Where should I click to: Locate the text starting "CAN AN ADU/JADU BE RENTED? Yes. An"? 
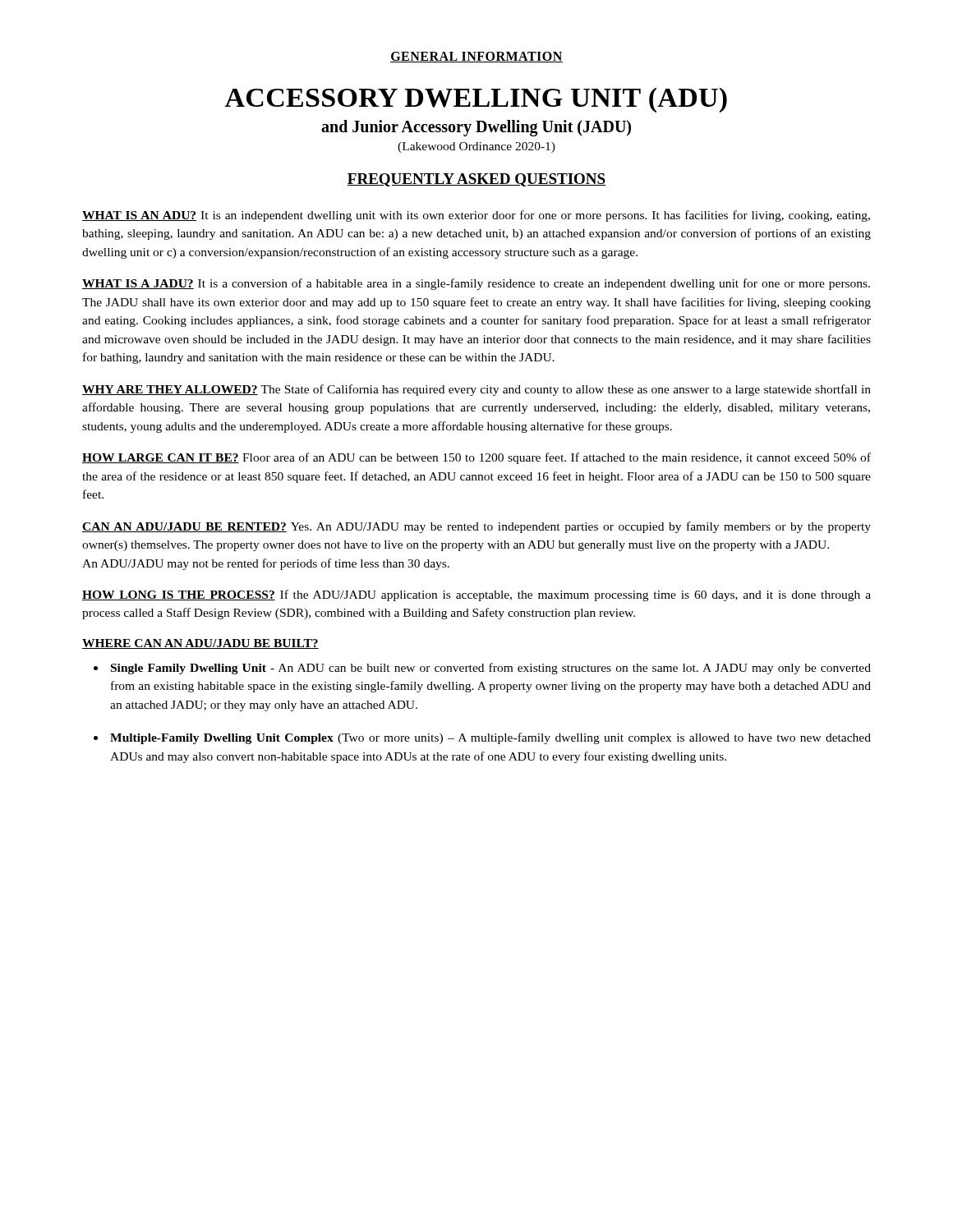tap(476, 544)
